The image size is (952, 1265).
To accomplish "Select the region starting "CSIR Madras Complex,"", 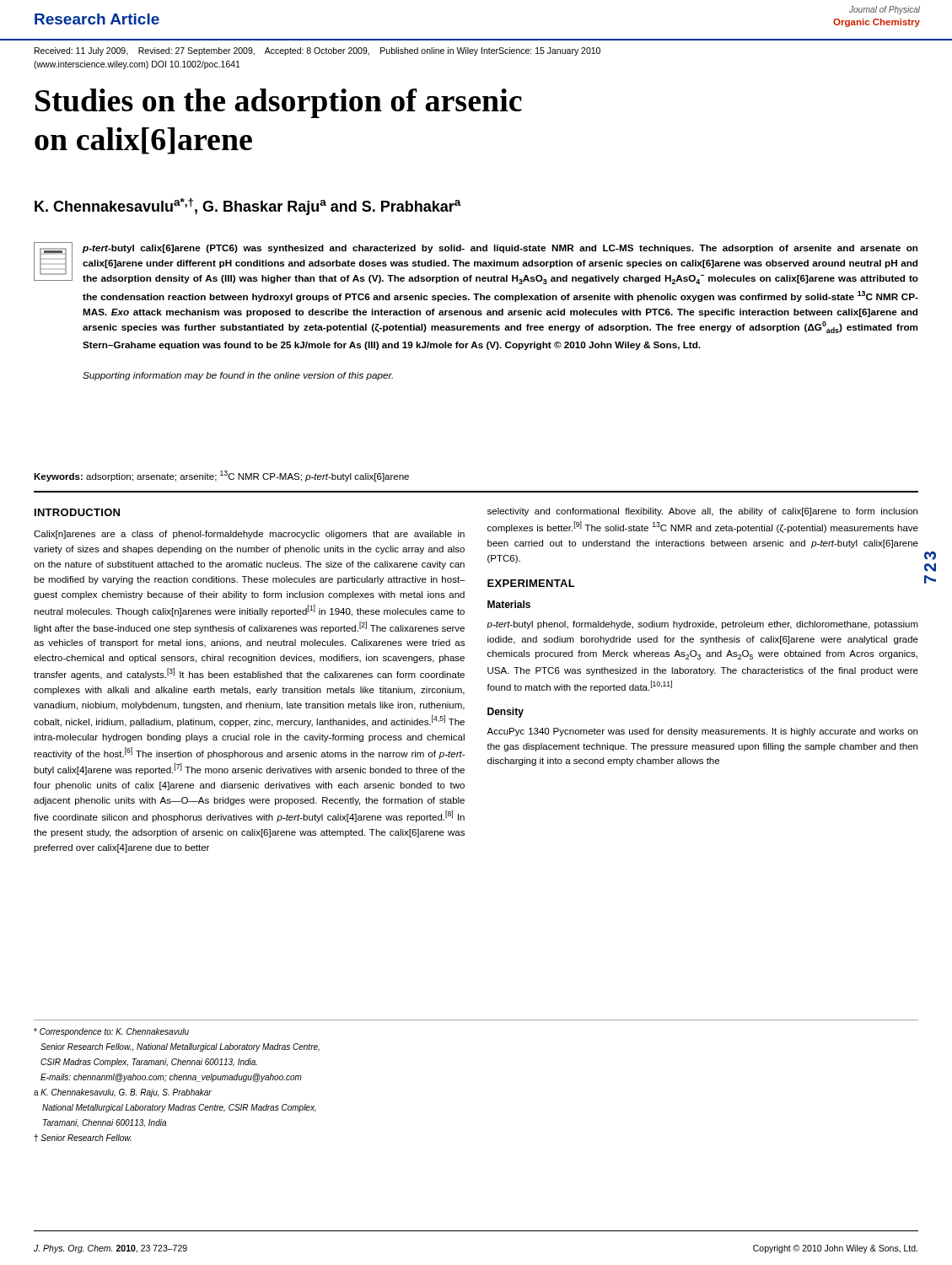I will (x=149, y=1062).
